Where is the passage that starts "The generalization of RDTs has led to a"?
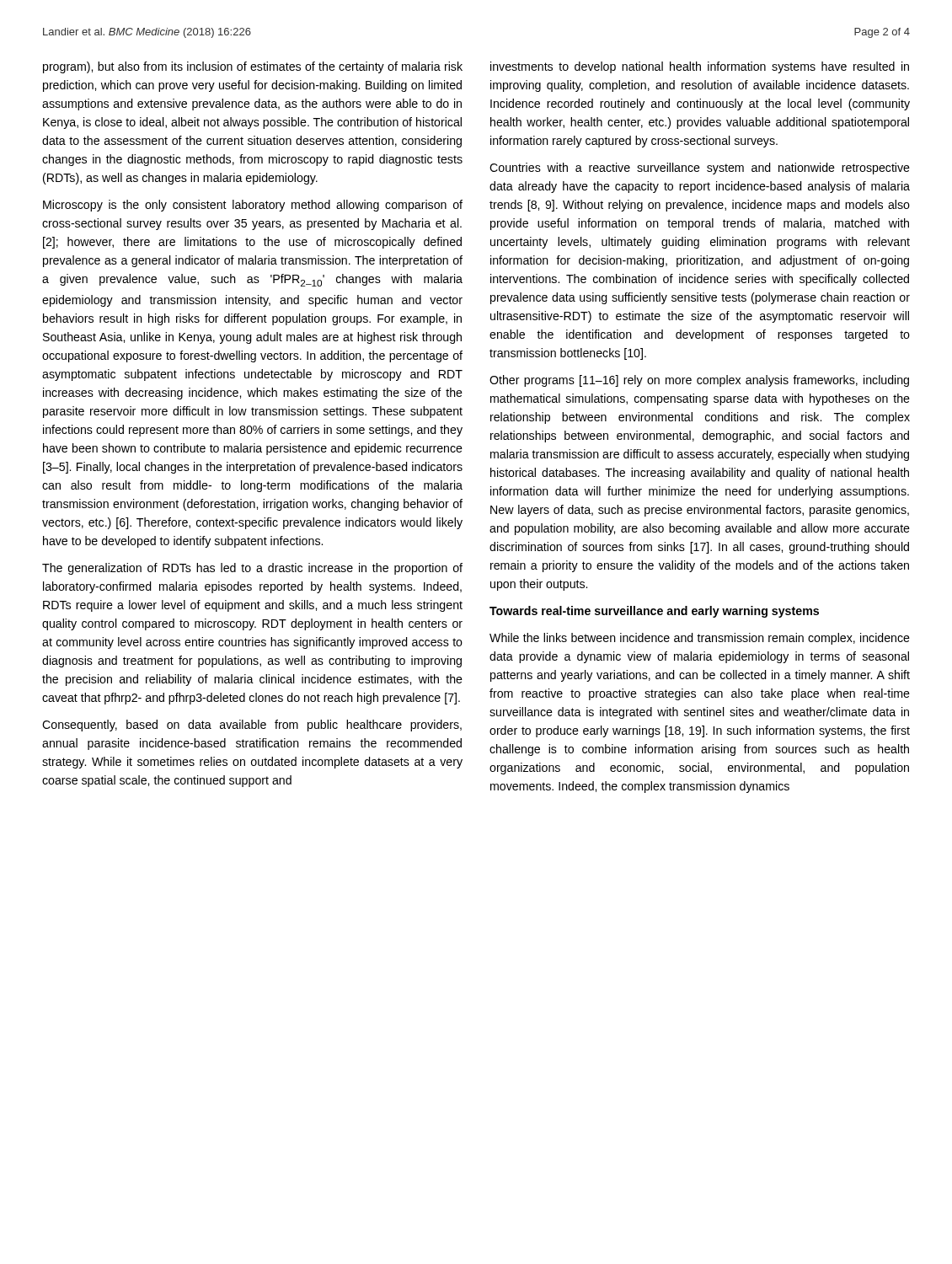This screenshot has width=952, height=1264. [x=252, y=633]
